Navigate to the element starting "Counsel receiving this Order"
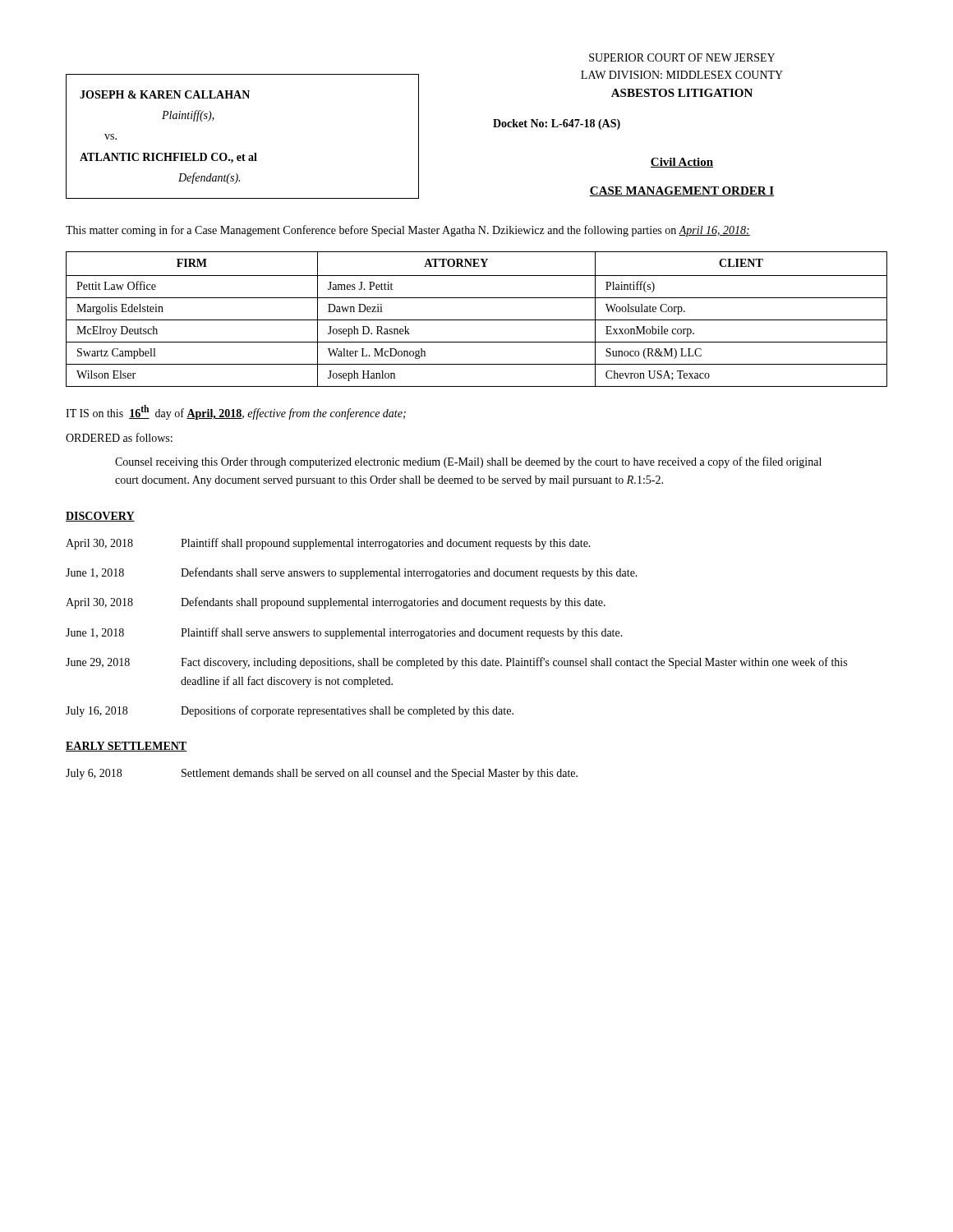Viewport: 953px width, 1232px height. 468,471
